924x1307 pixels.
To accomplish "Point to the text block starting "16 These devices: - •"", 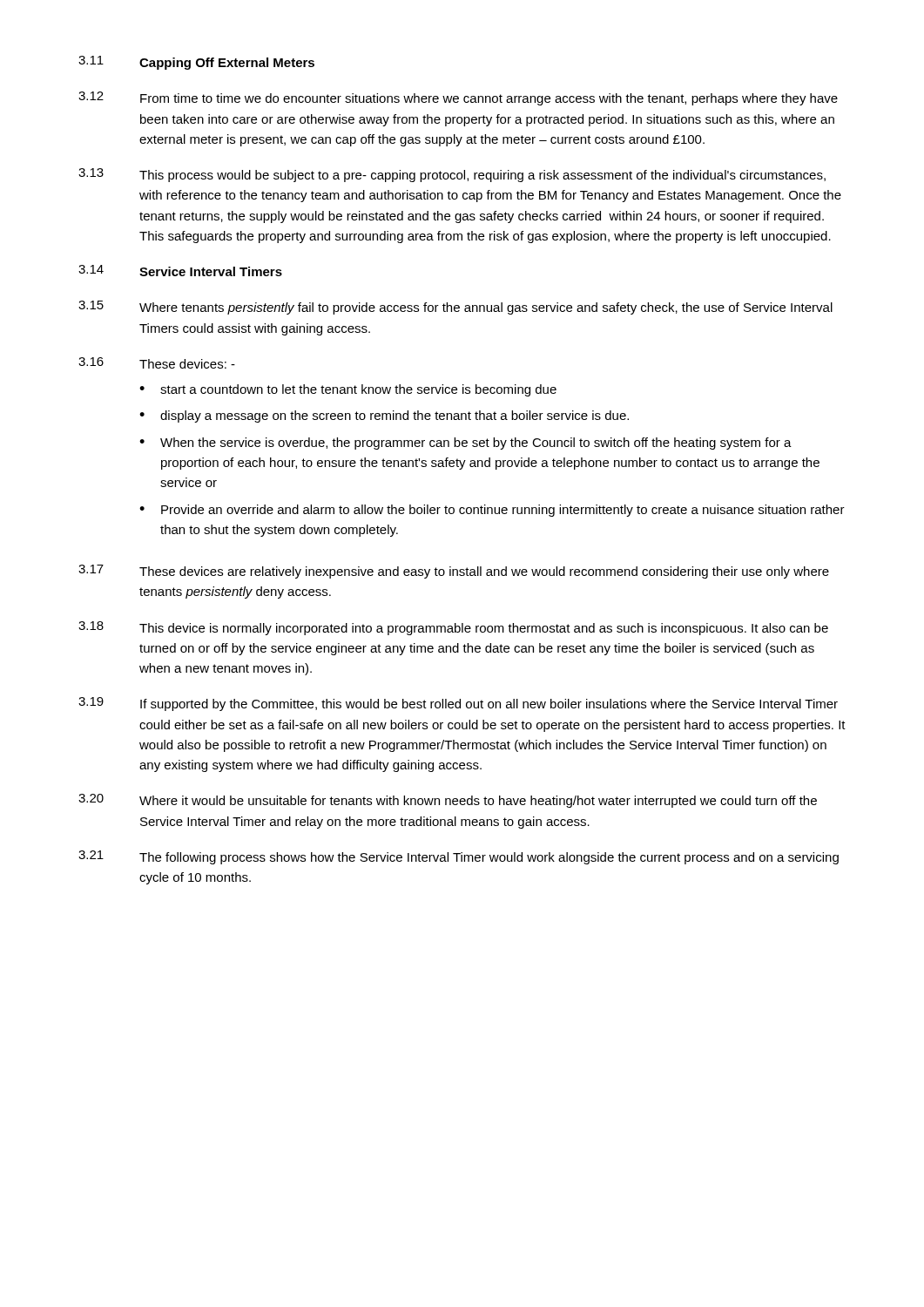I will (462, 450).
